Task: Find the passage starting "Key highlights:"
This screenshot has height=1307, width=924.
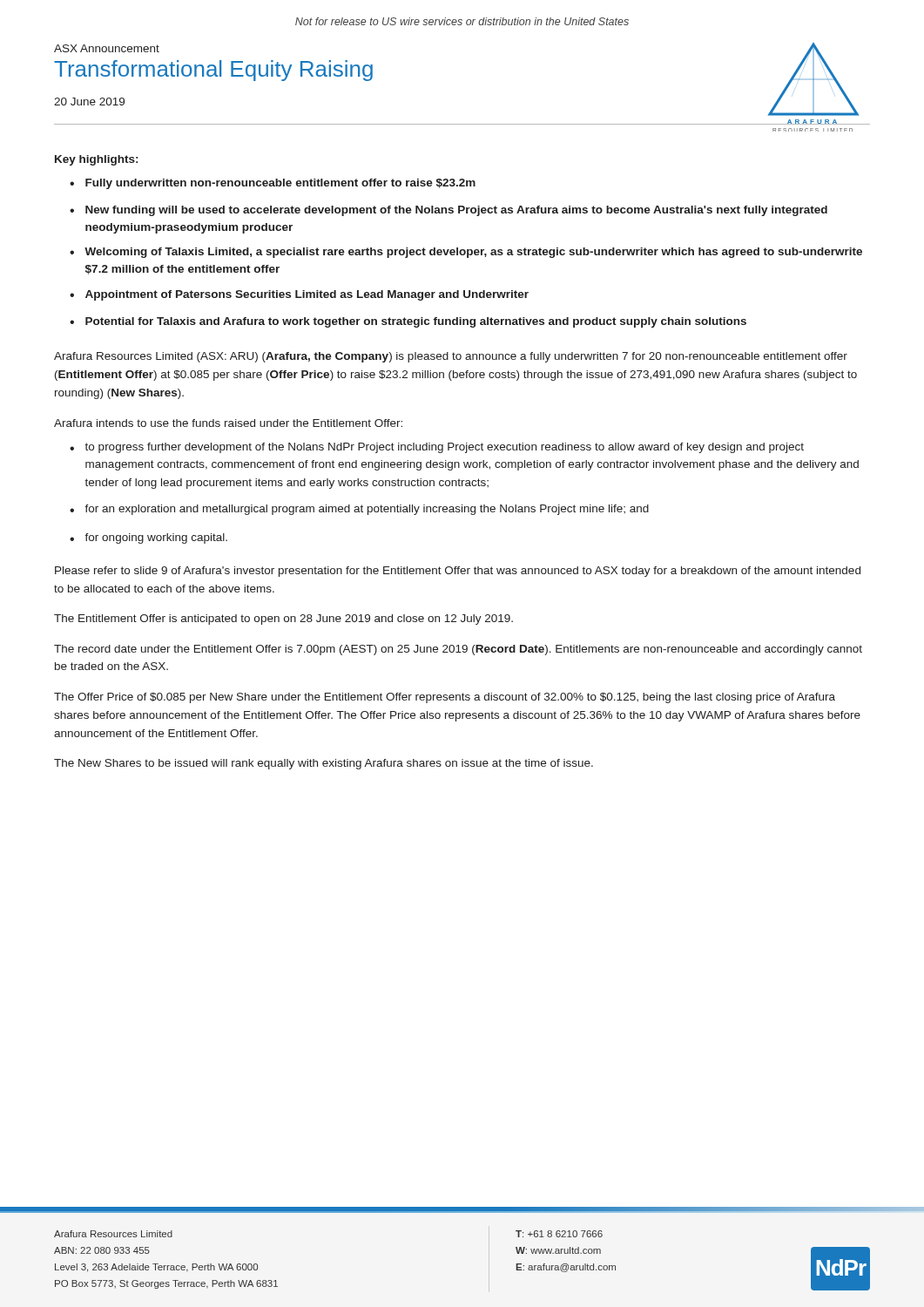Action: click(x=96, y=159)
